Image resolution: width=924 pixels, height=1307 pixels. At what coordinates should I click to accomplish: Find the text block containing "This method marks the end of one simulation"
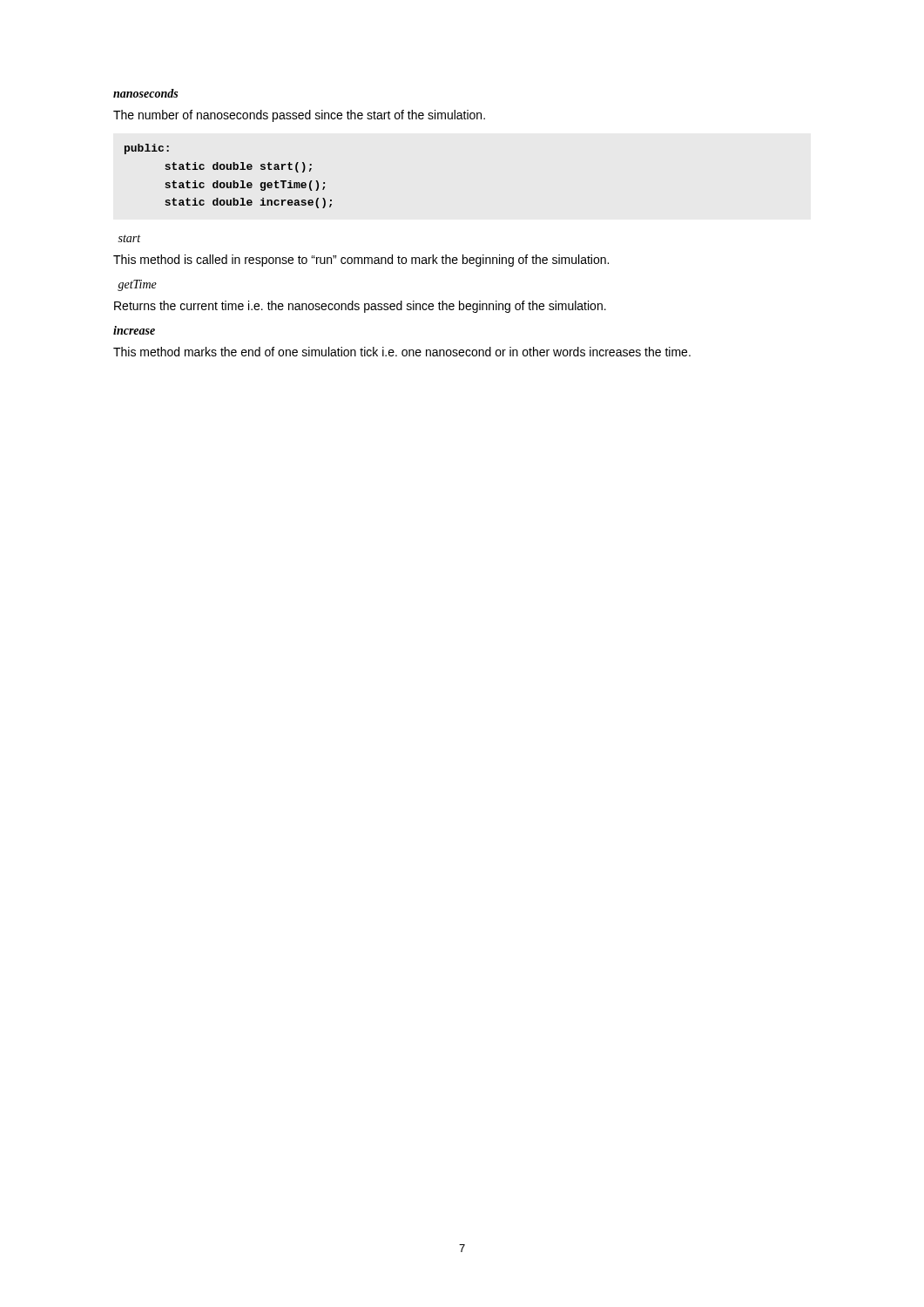402,352
